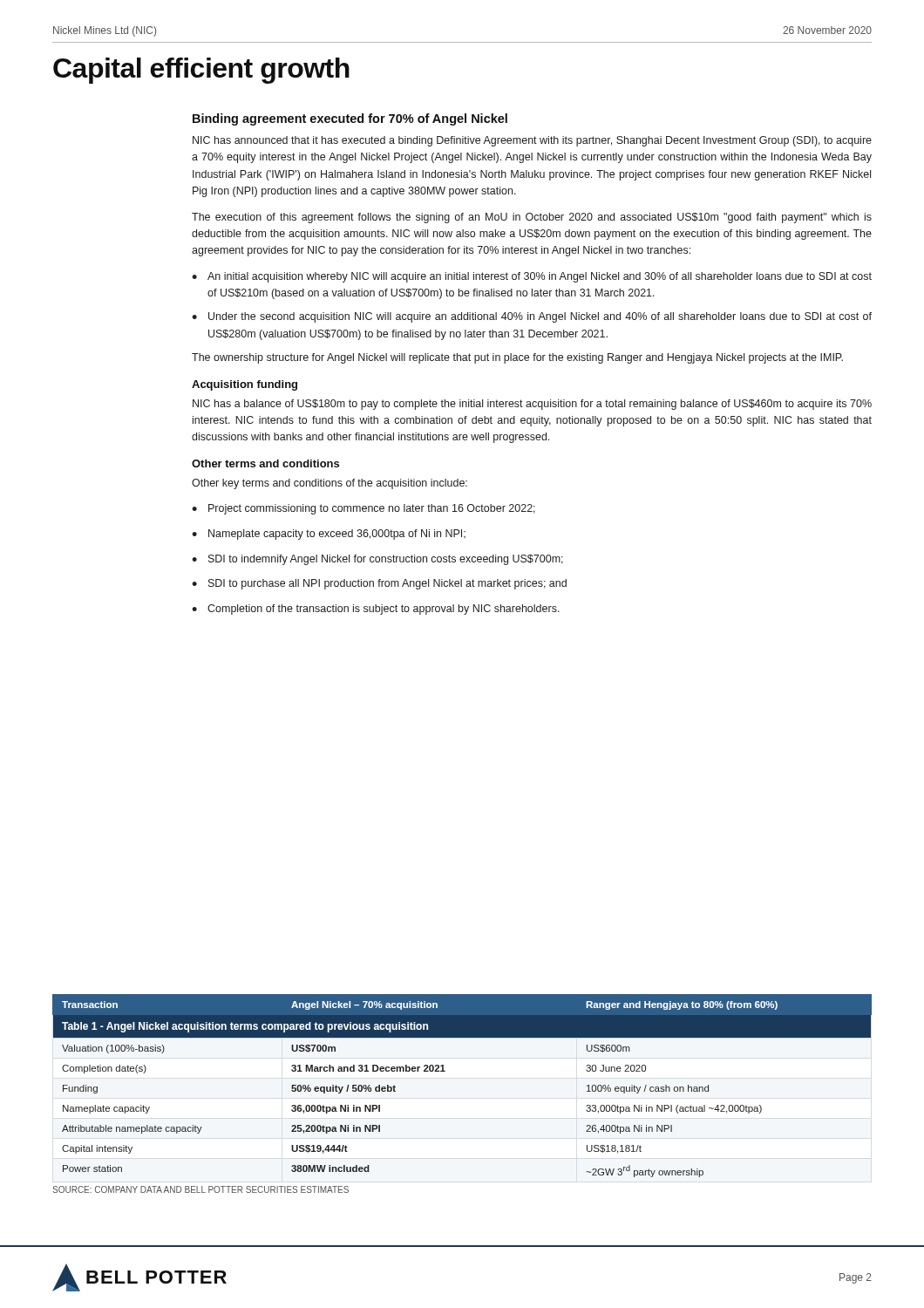Click on the title with the text "Capital efficient growth"
924x1308 pixels.
click(201, 68)
